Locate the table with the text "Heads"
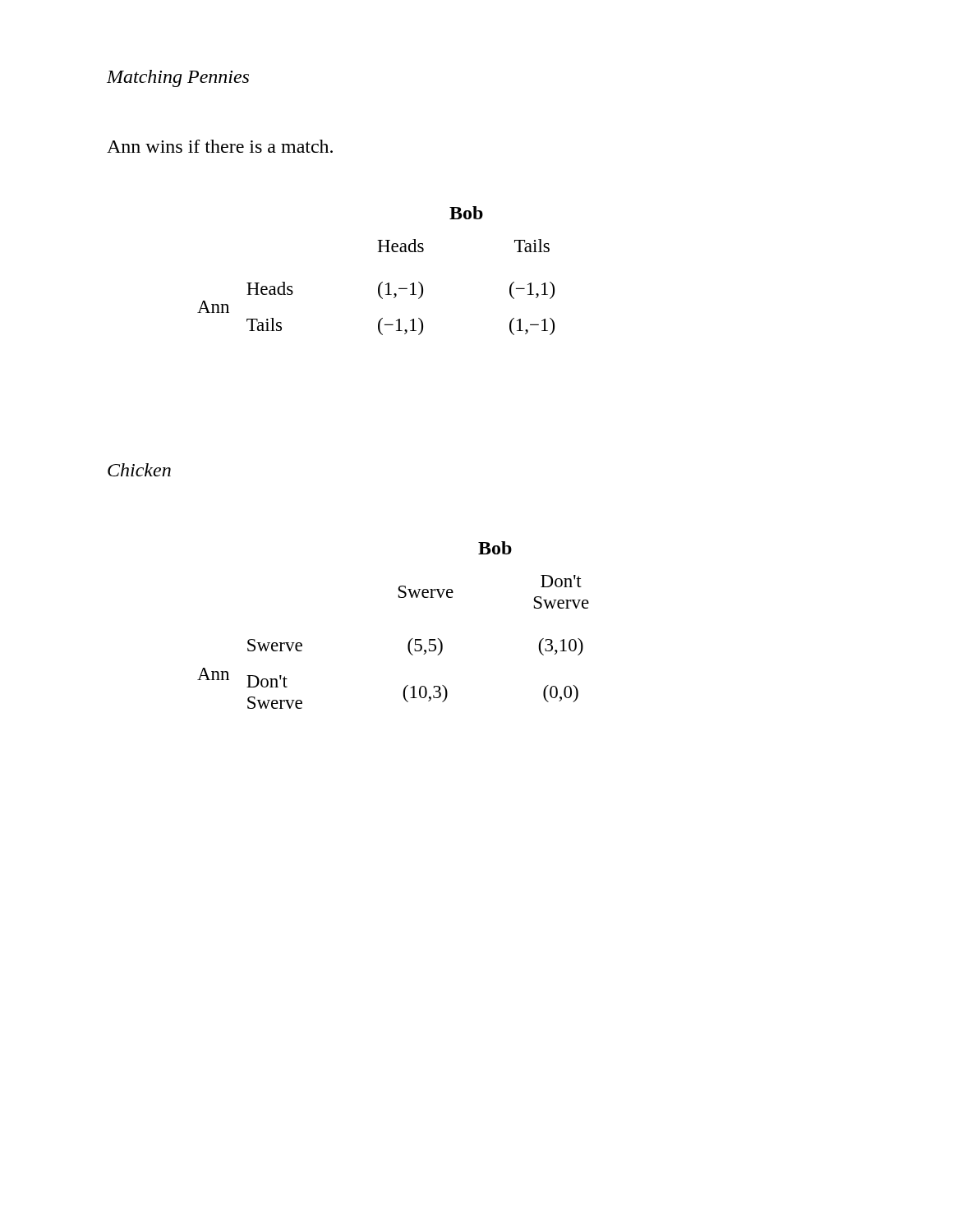Viewport: 953px width, 1232px height. point(476,269)
